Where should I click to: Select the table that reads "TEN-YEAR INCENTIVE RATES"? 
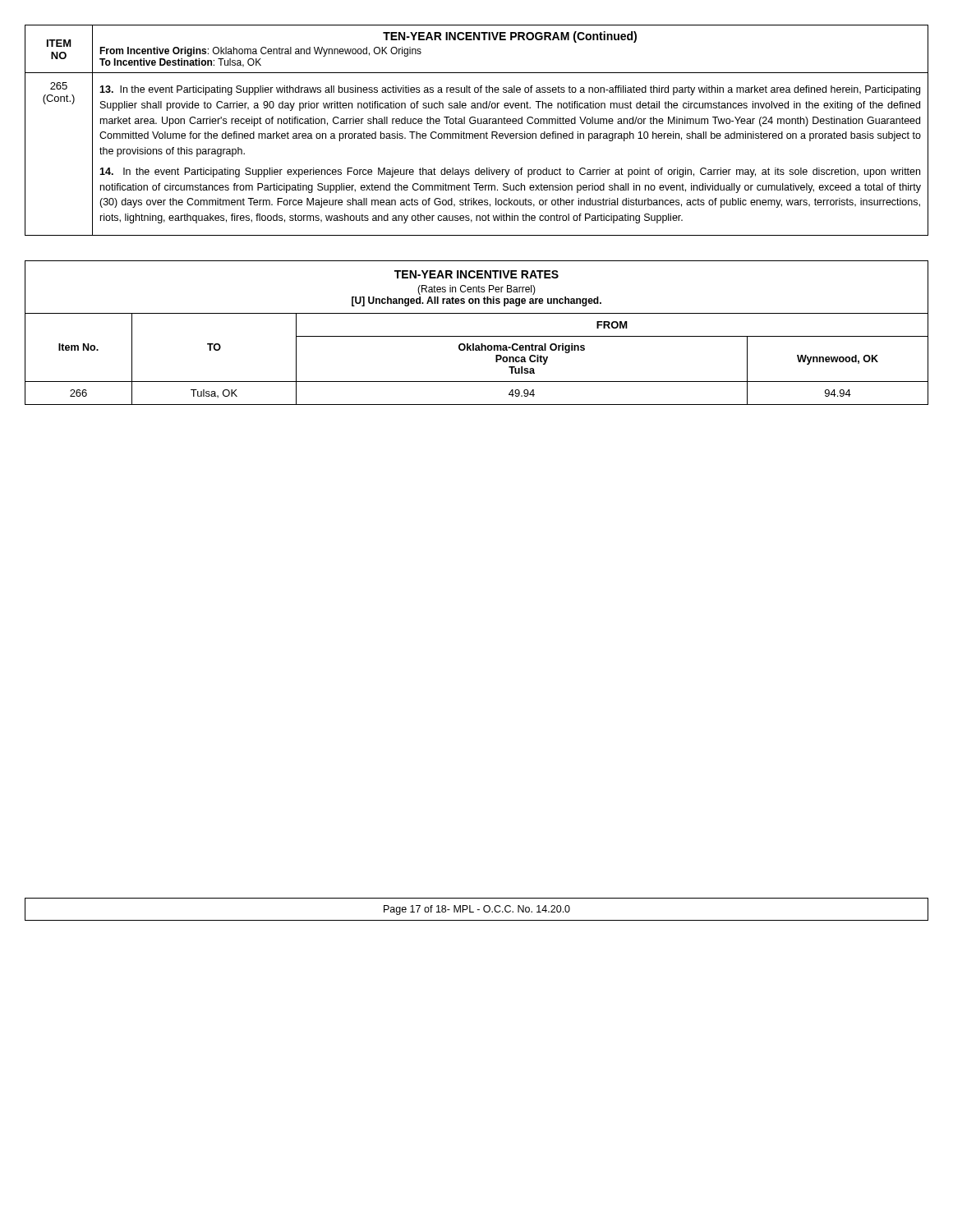476,332
